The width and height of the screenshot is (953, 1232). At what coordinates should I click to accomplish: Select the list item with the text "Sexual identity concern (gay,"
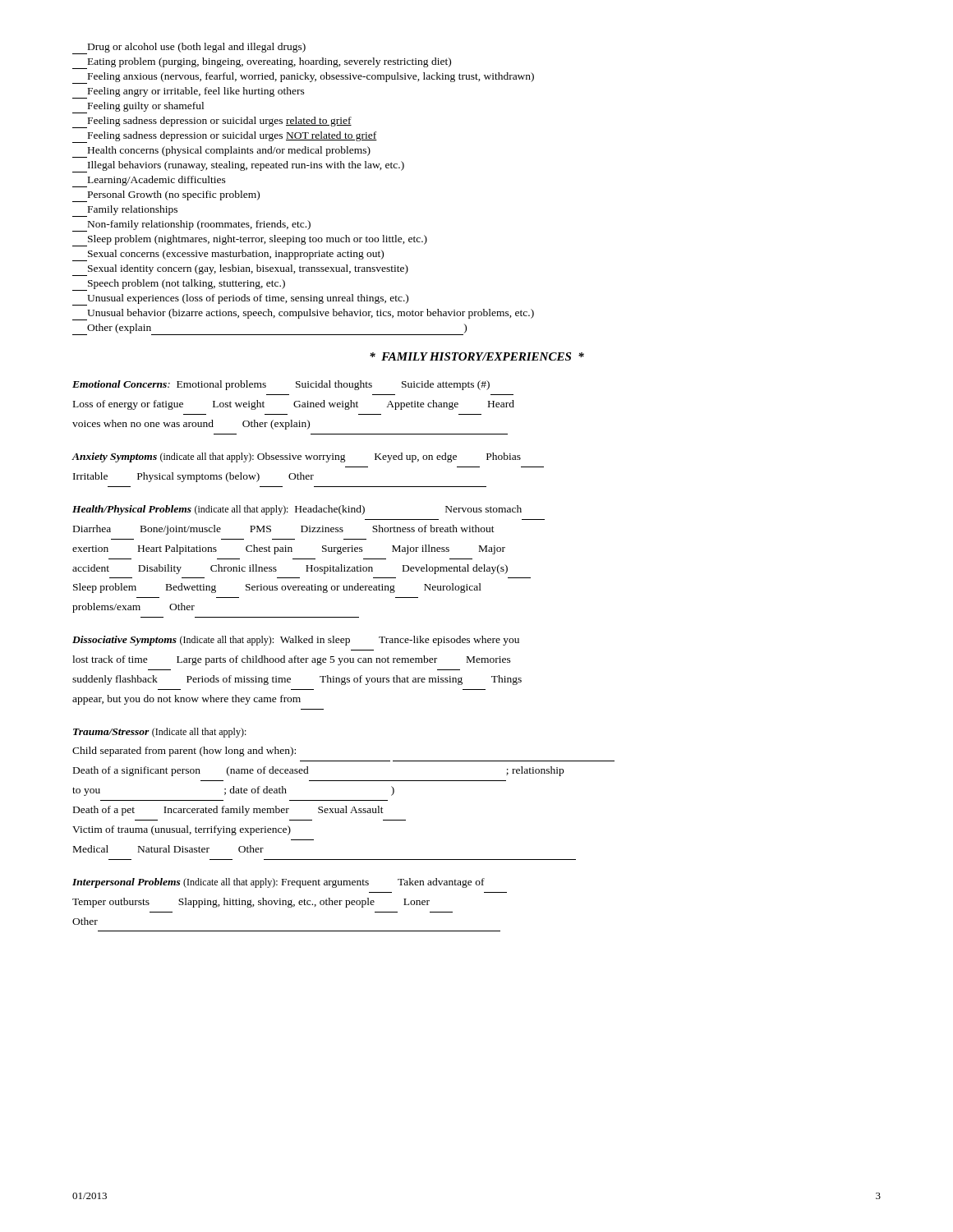(x=240, y=269)
